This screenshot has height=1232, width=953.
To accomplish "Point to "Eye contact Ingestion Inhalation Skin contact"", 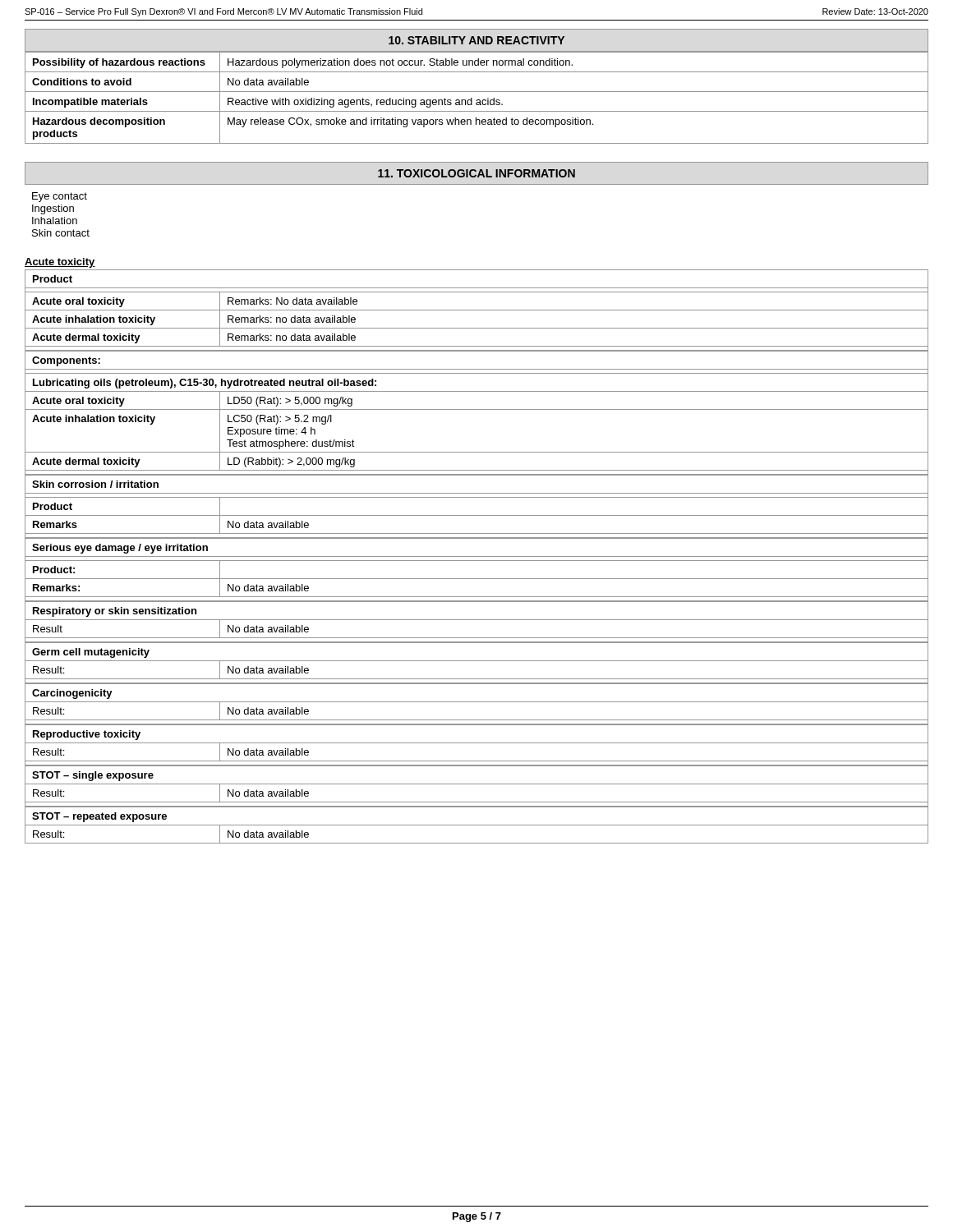I will 60,214.
